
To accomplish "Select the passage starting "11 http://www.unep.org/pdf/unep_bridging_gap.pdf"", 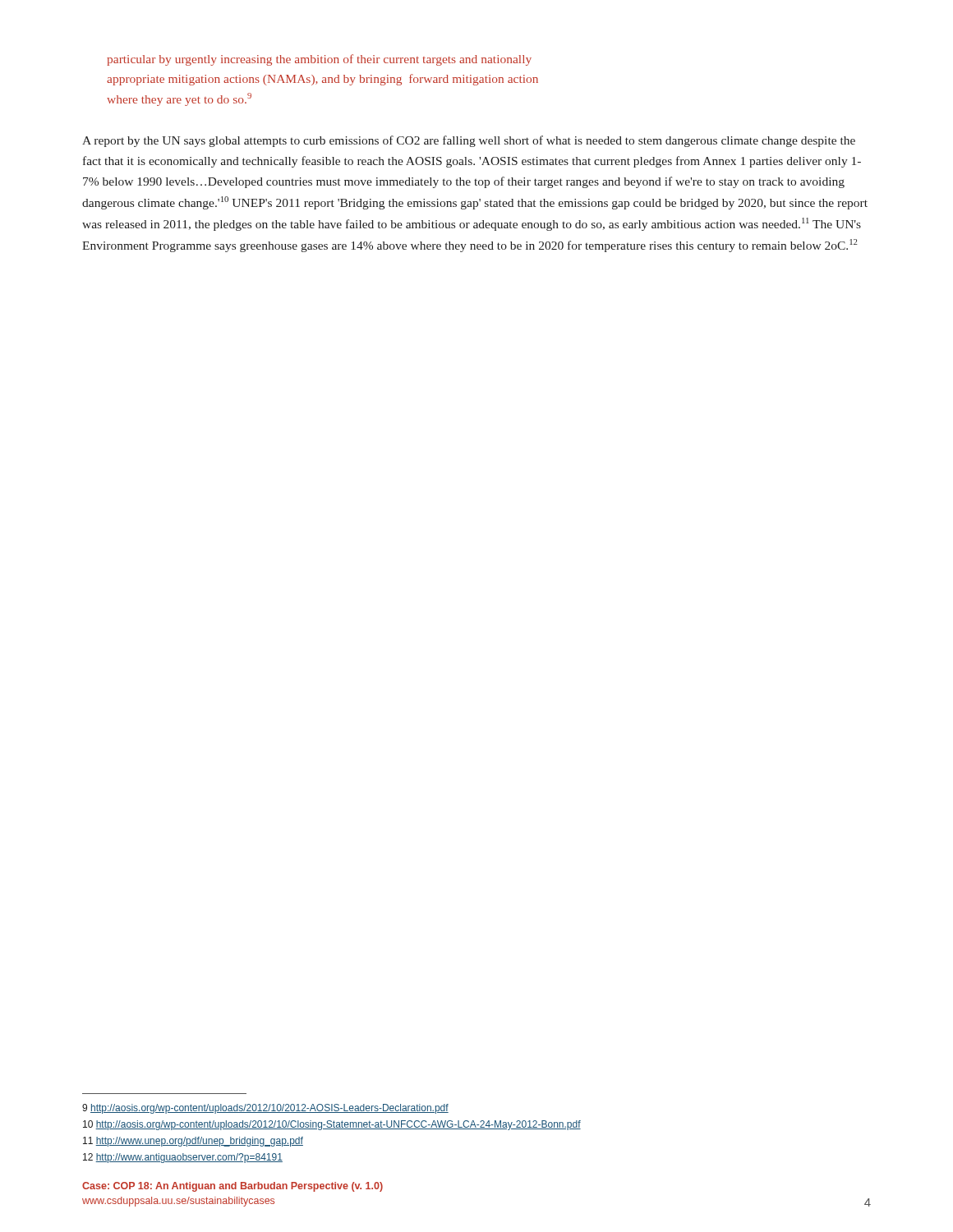I will (193, 1141).
